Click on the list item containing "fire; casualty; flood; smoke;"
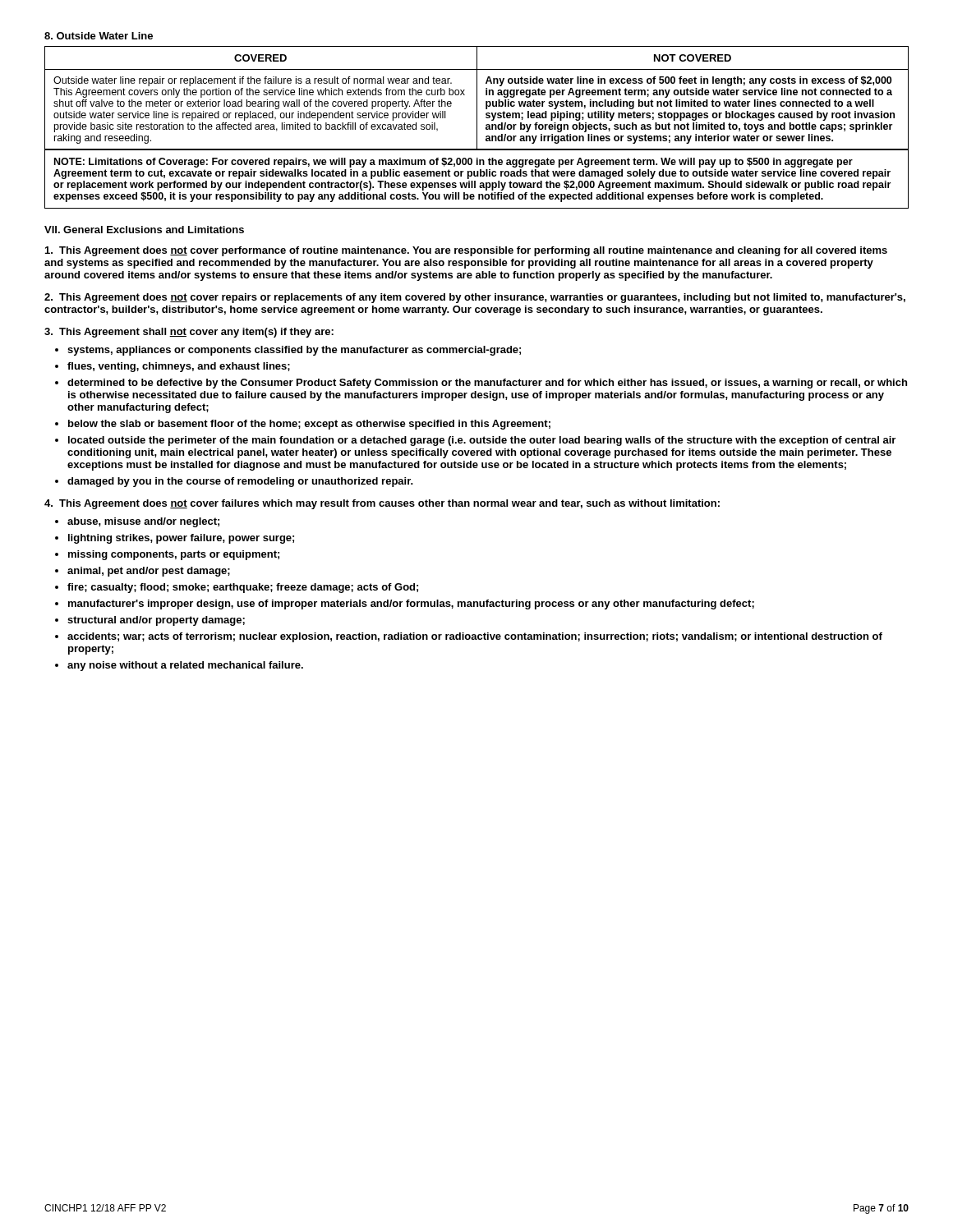Image resolution: width=953 pixels, height=1232 pixels. pos(243,587)
